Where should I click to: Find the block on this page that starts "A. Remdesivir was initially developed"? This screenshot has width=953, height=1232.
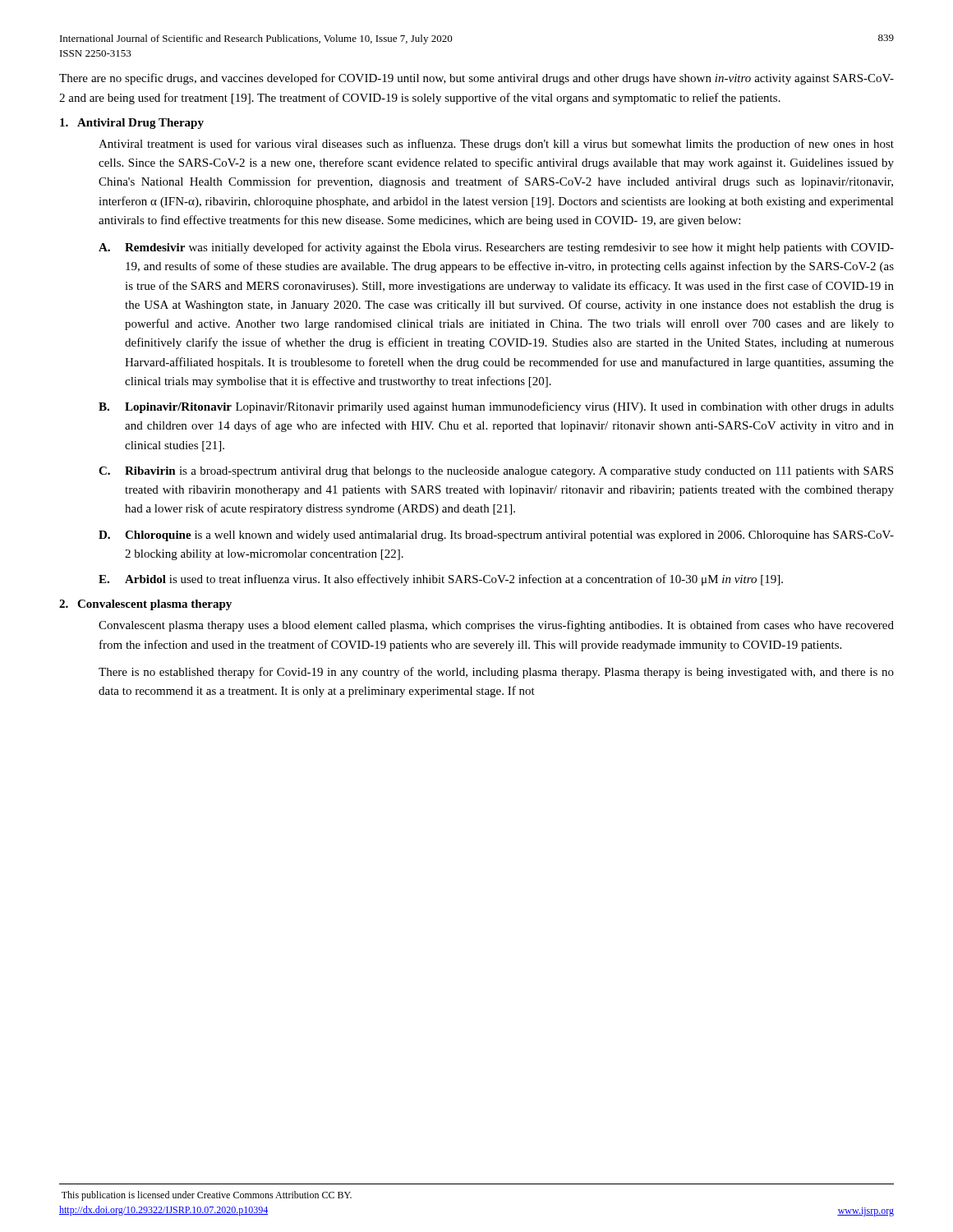(496, 315)
